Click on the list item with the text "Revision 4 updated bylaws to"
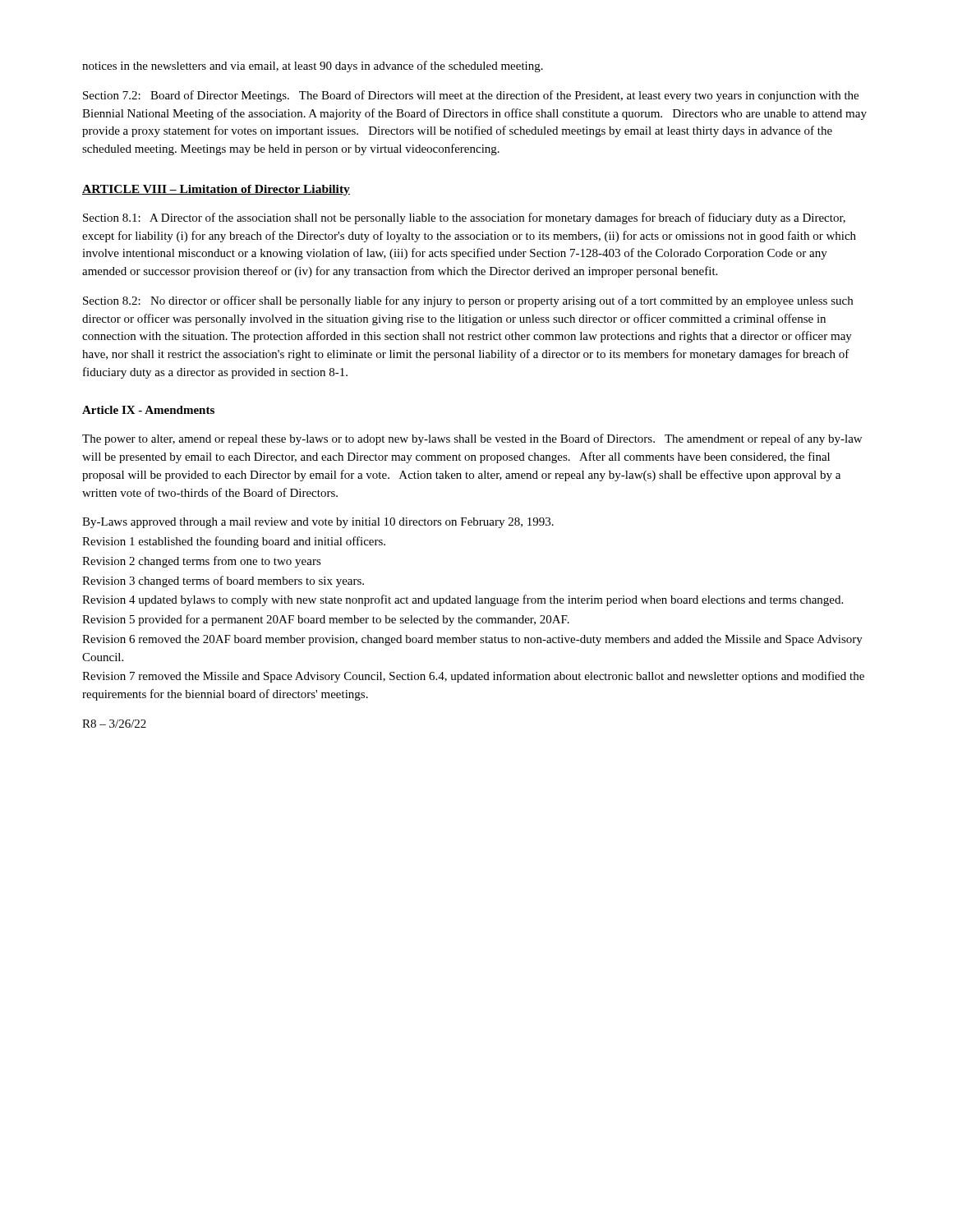The height and width of the screenshot is (1232, 953). (x=463, y=600)
